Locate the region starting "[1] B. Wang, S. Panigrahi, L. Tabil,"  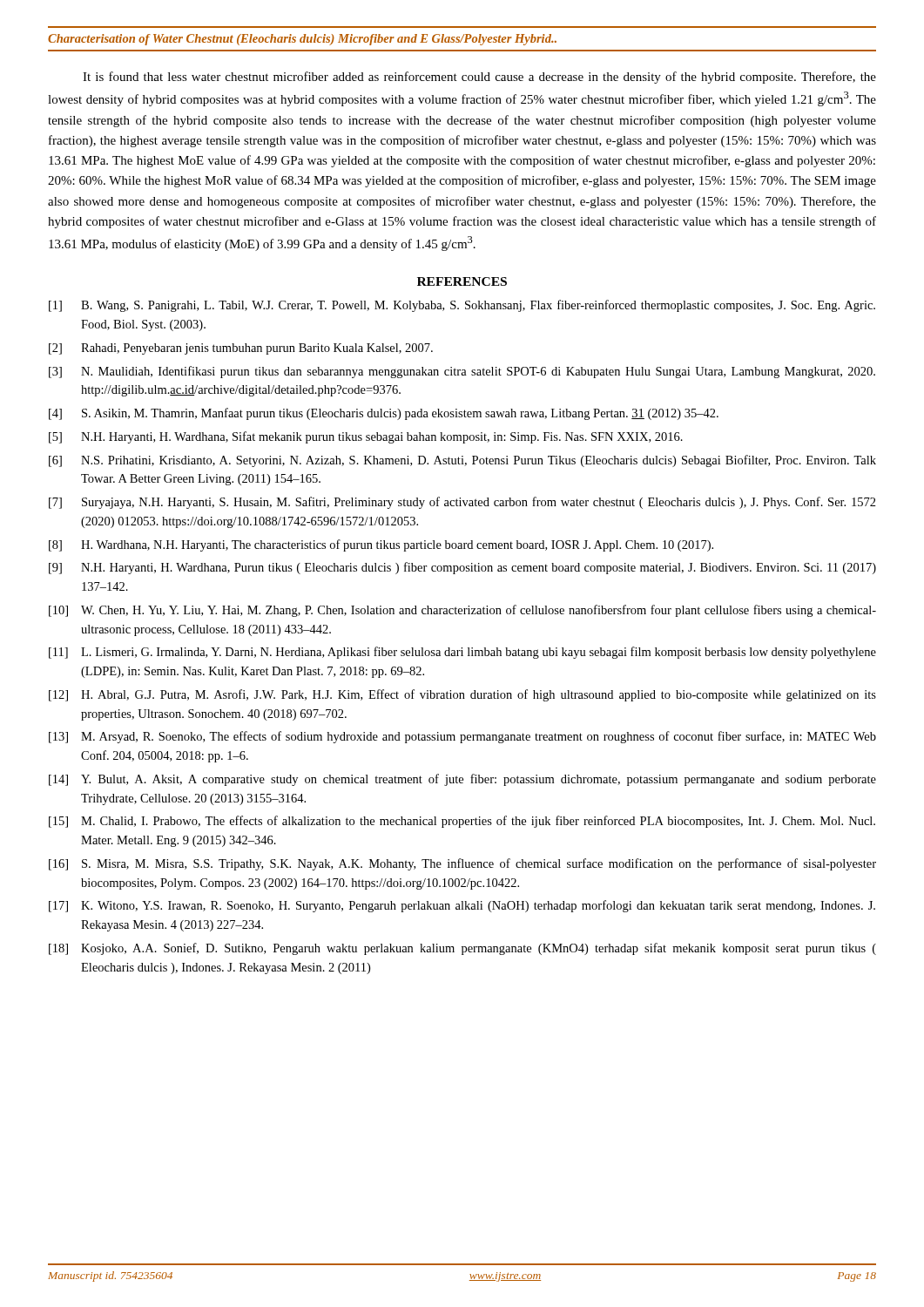[x=462, y=315]
